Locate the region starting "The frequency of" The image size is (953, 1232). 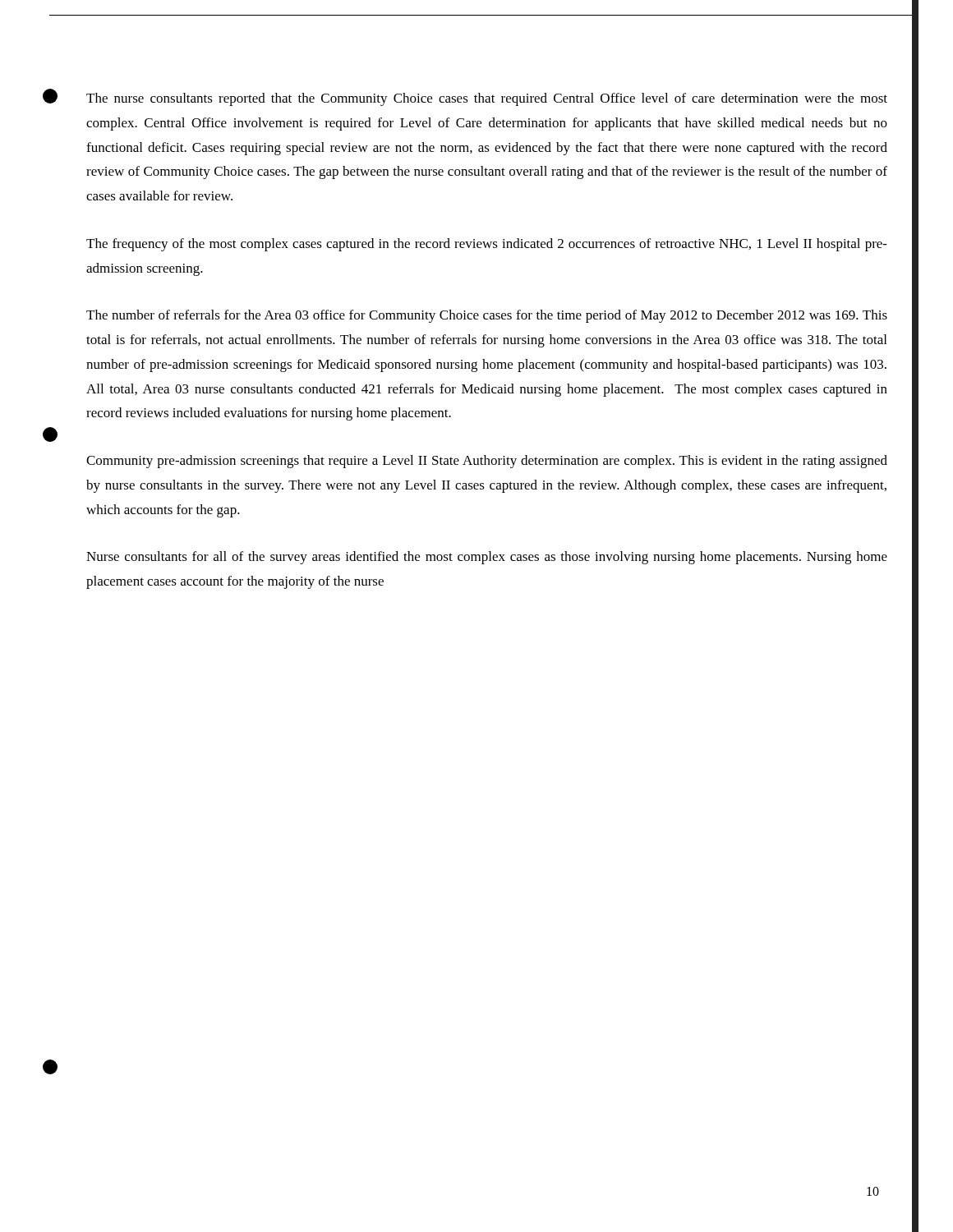pyautogui.click(x=487, y=256)
